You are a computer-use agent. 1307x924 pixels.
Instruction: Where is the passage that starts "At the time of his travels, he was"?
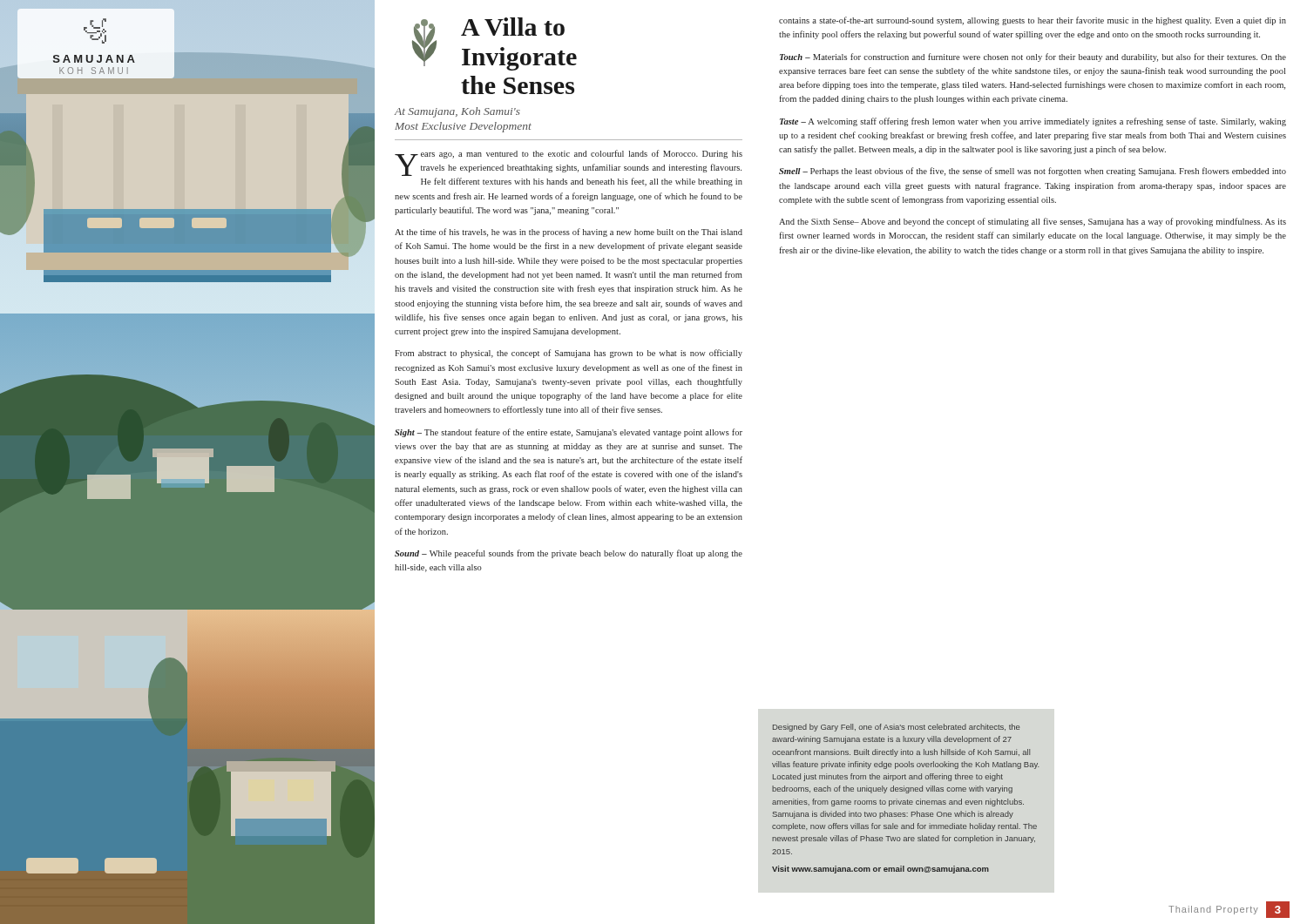[x=569, y=282]
